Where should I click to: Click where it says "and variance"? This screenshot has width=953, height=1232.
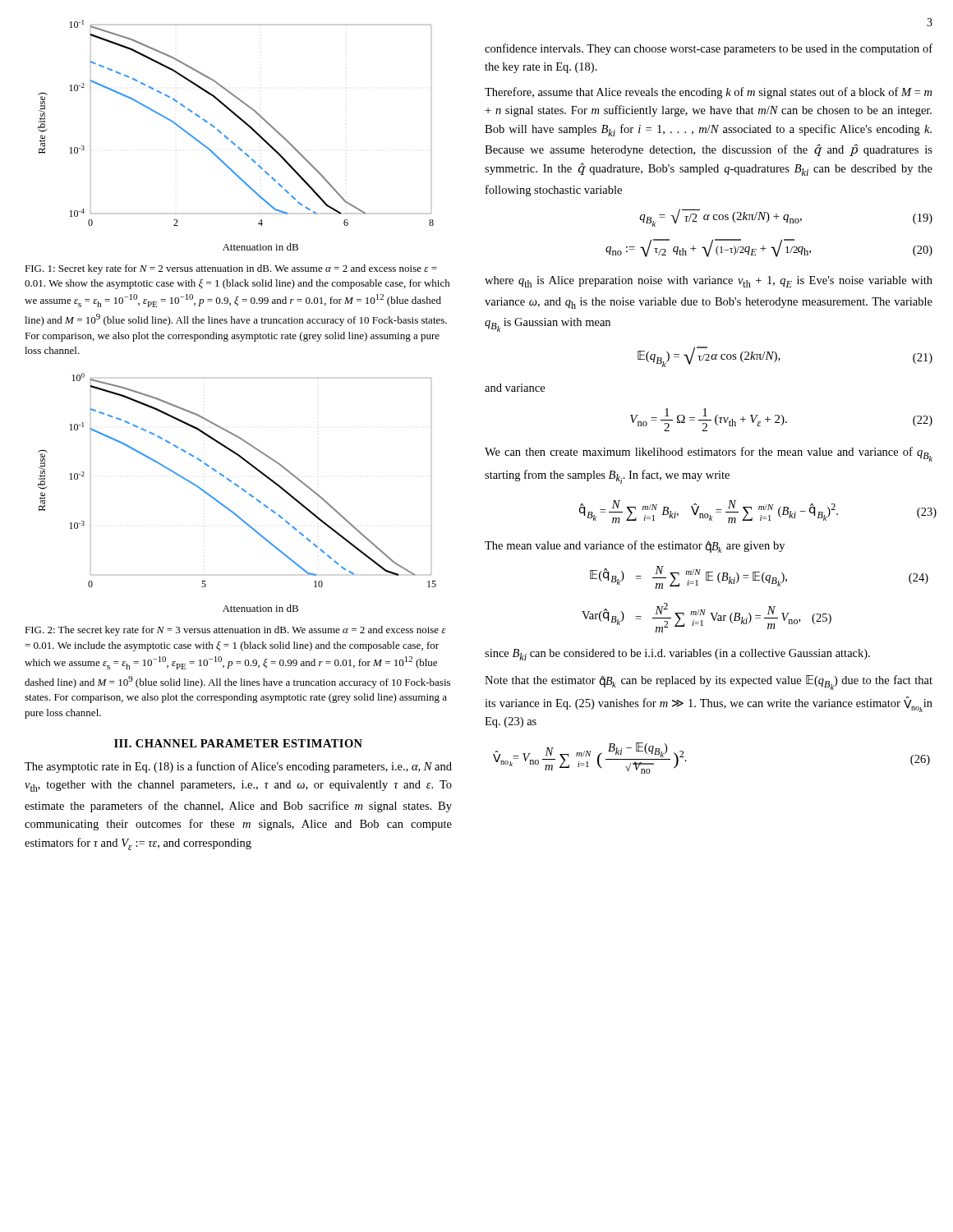[515, 388]
